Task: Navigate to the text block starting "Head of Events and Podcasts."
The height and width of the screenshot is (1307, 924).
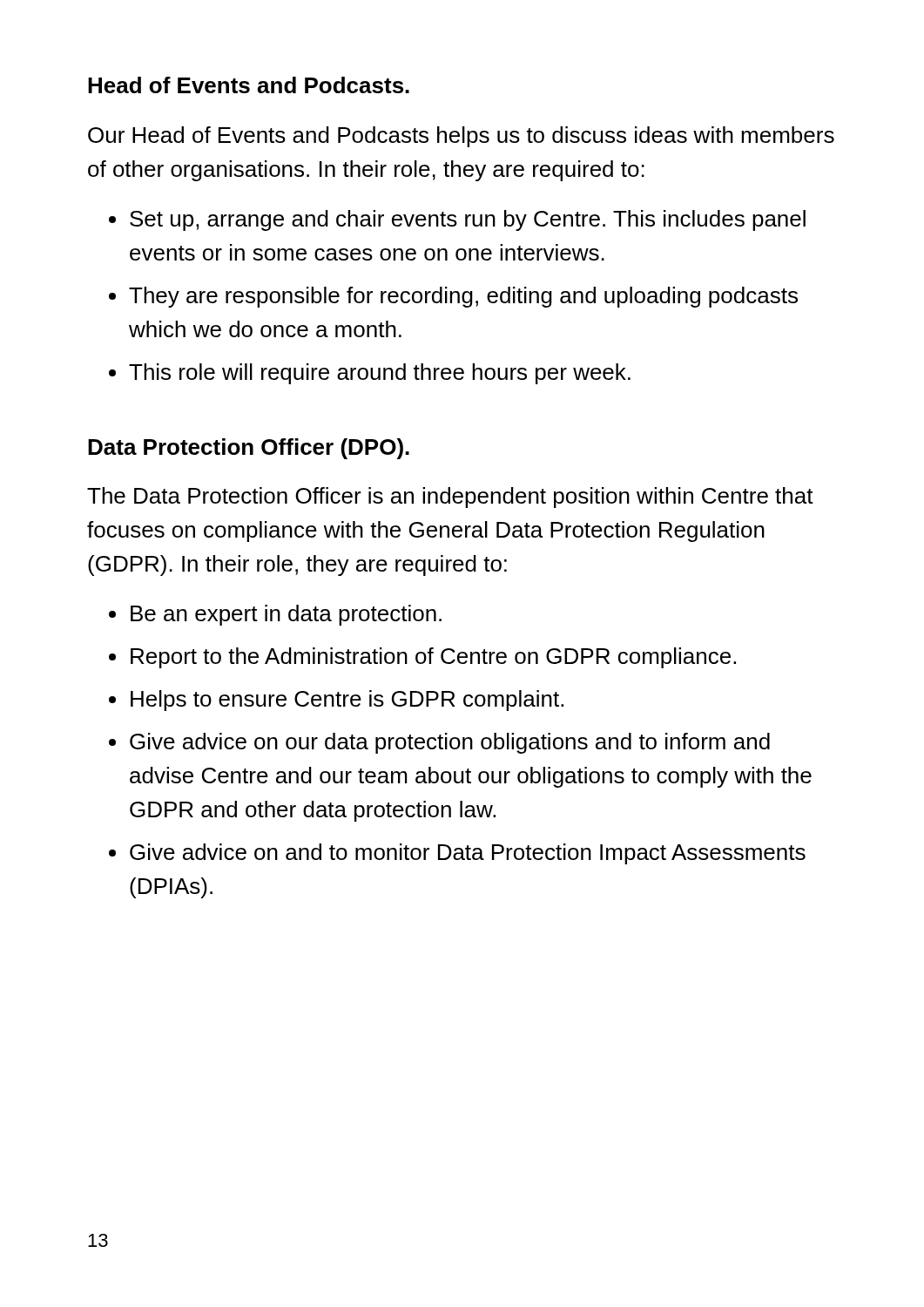Action: point(249,85)
